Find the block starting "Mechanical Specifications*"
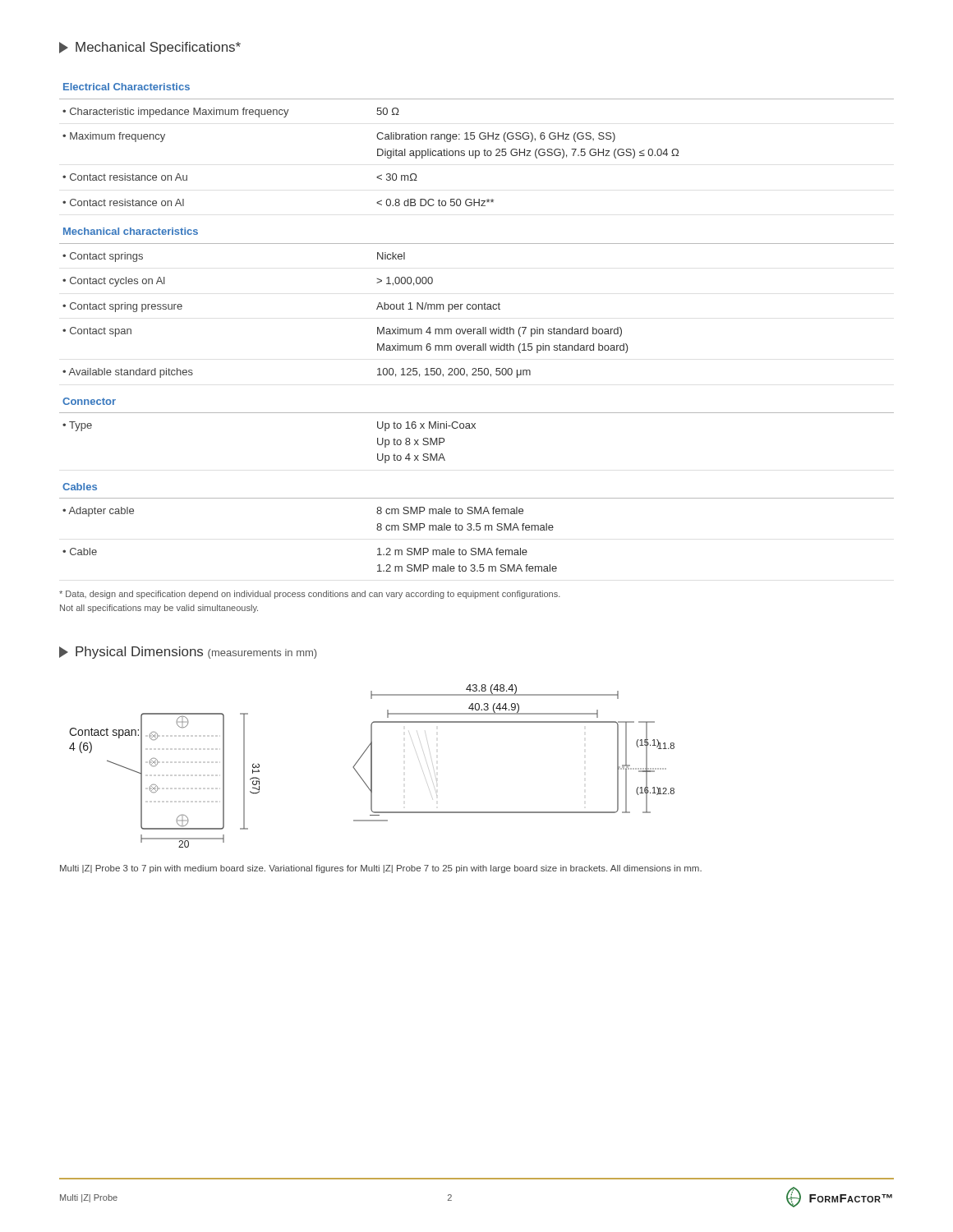Screen dimensions: 1232x953 coord(150,48)
